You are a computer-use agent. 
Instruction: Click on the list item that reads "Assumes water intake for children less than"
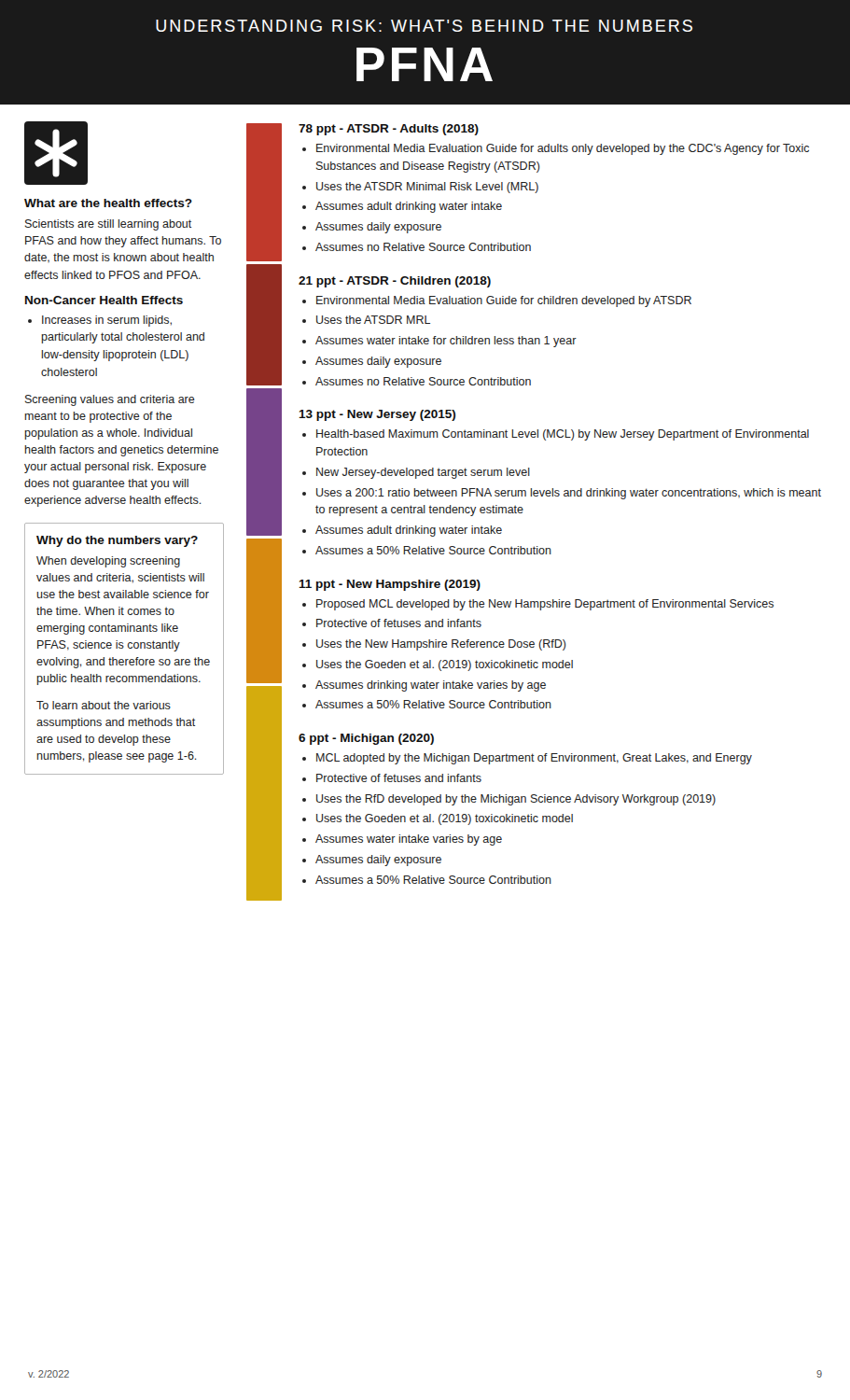point(571,341)
